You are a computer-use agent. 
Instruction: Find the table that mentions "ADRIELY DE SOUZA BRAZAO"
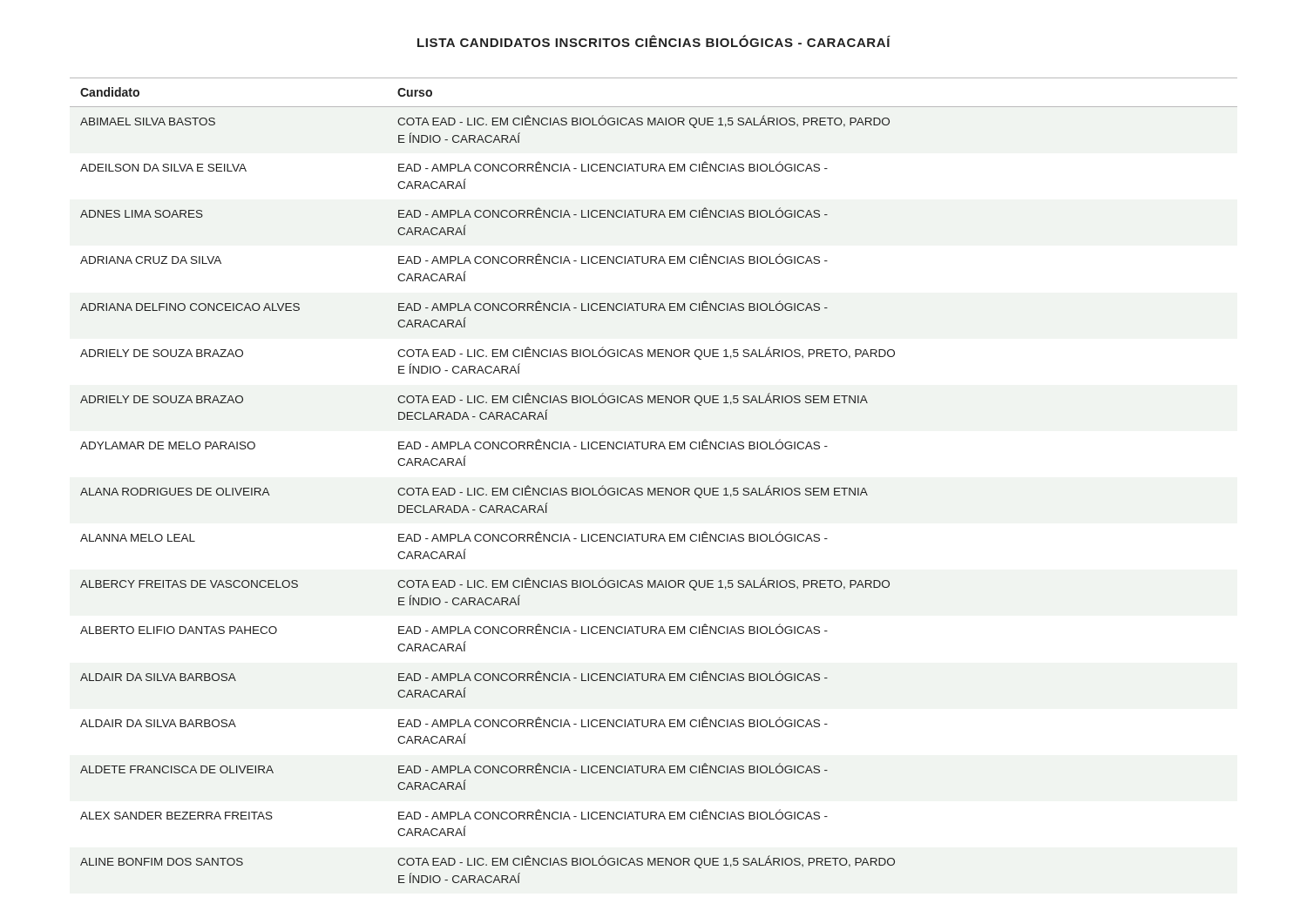click(x=654, y=486)
